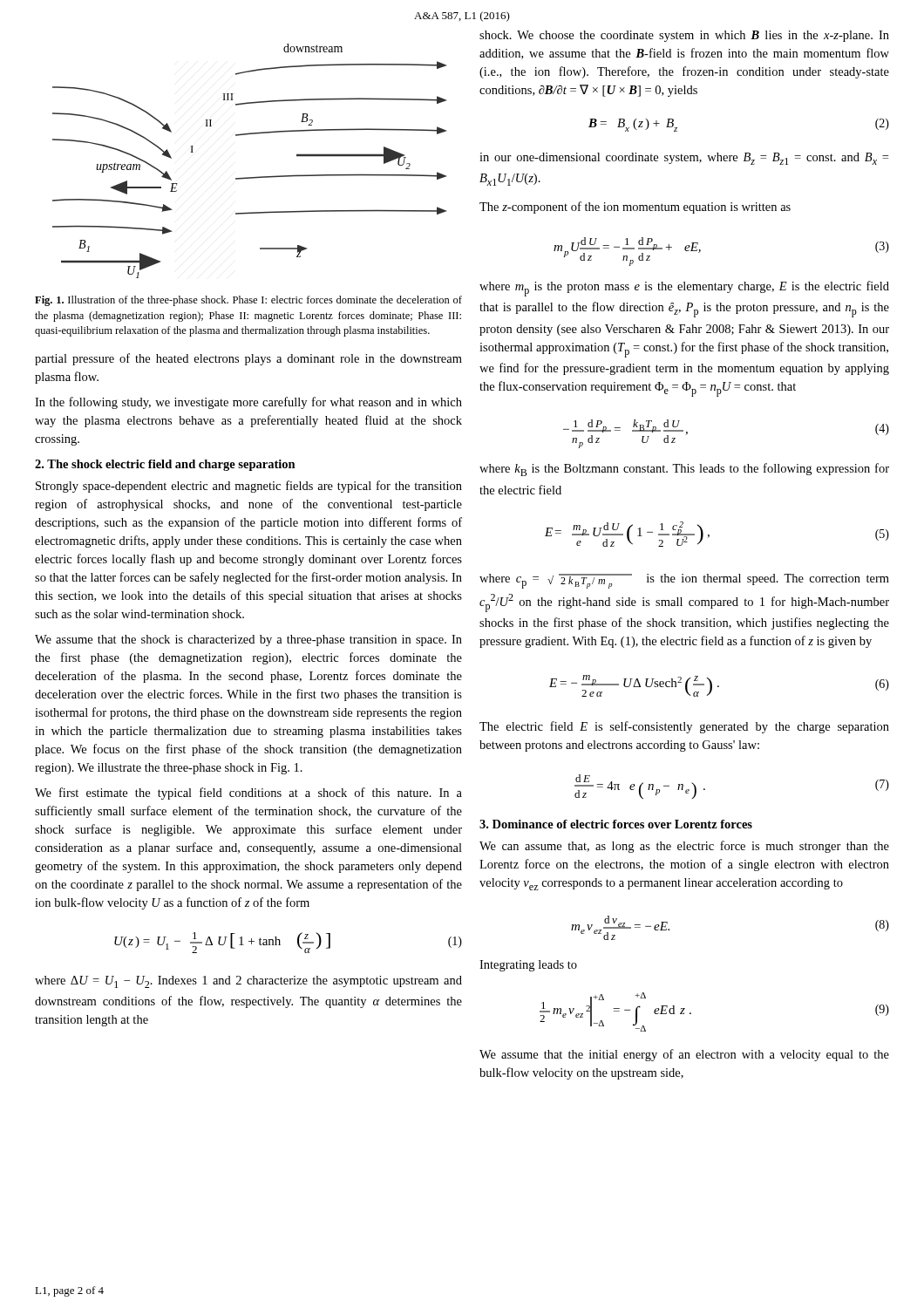Viewport: 924px width, 1308px height.
Task: Navigate to the block starting "d E d z"
Action: click(684, 784)
